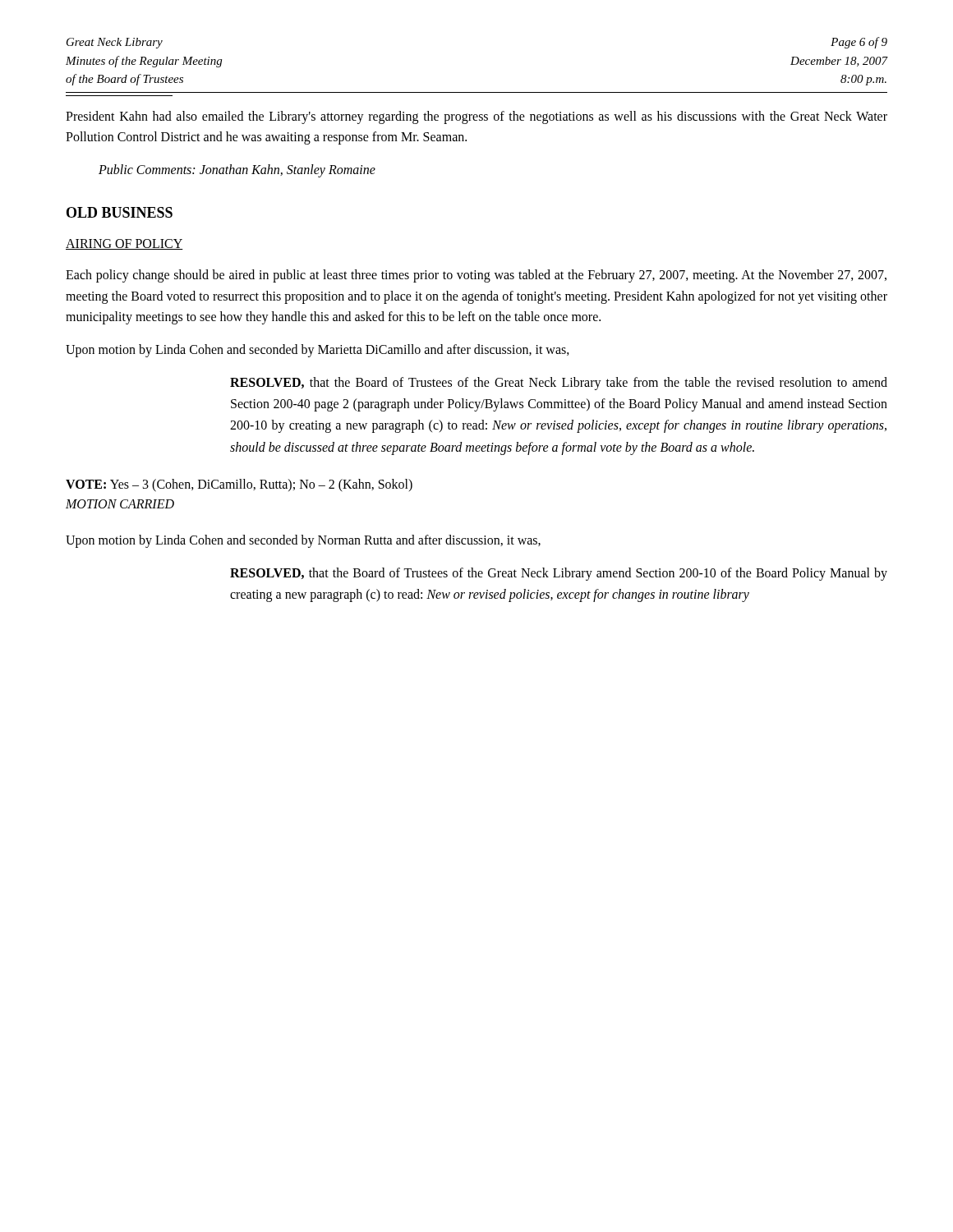The image size is (953, 1232).
Task: Point to "OLD BUSINESS"
Action: pyautogui.click(x=119, y=213)
